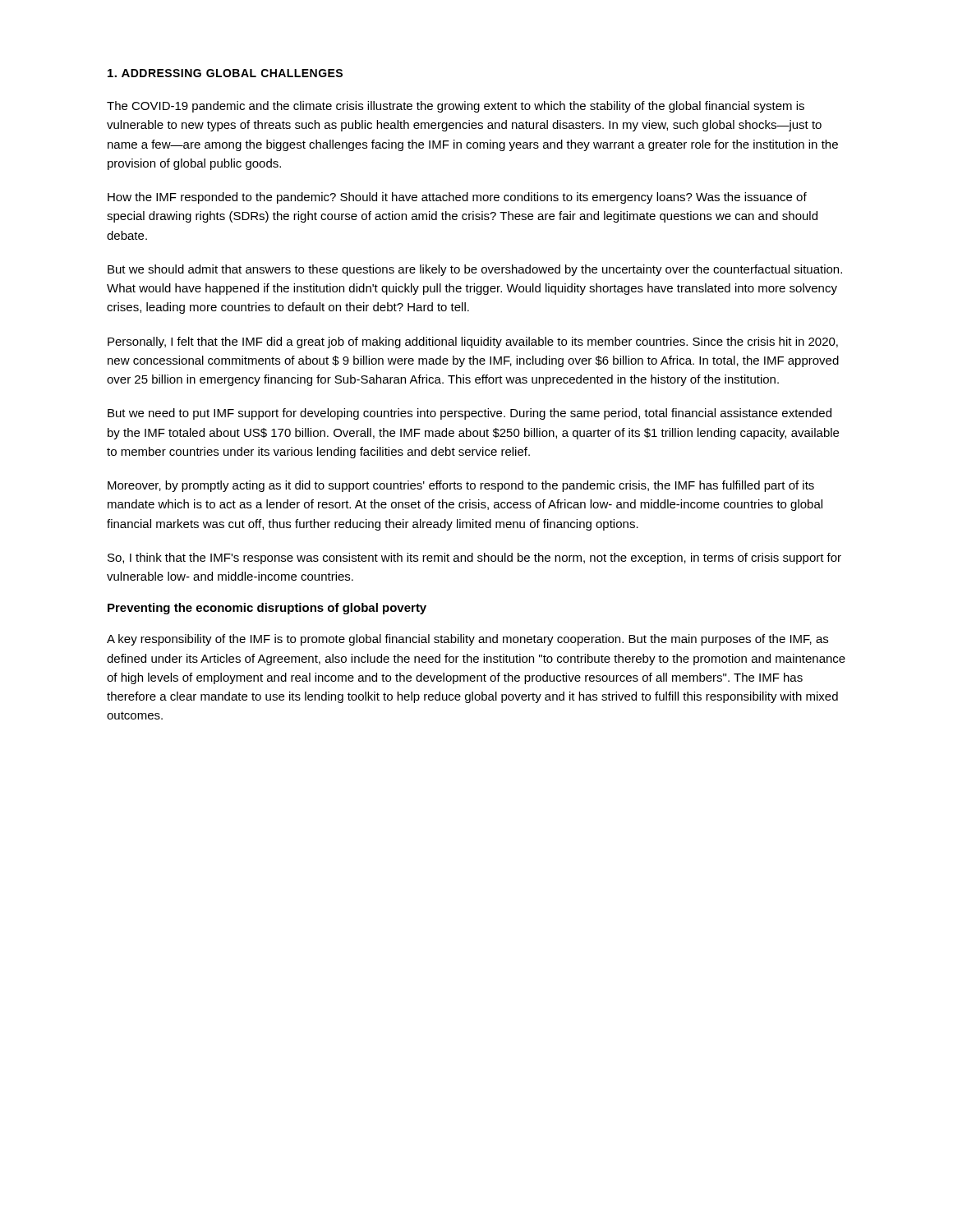This screenshot has width=953, height=1232.
Task: Click on the block starting "So, I think"
Action: (x=474, y=567)
